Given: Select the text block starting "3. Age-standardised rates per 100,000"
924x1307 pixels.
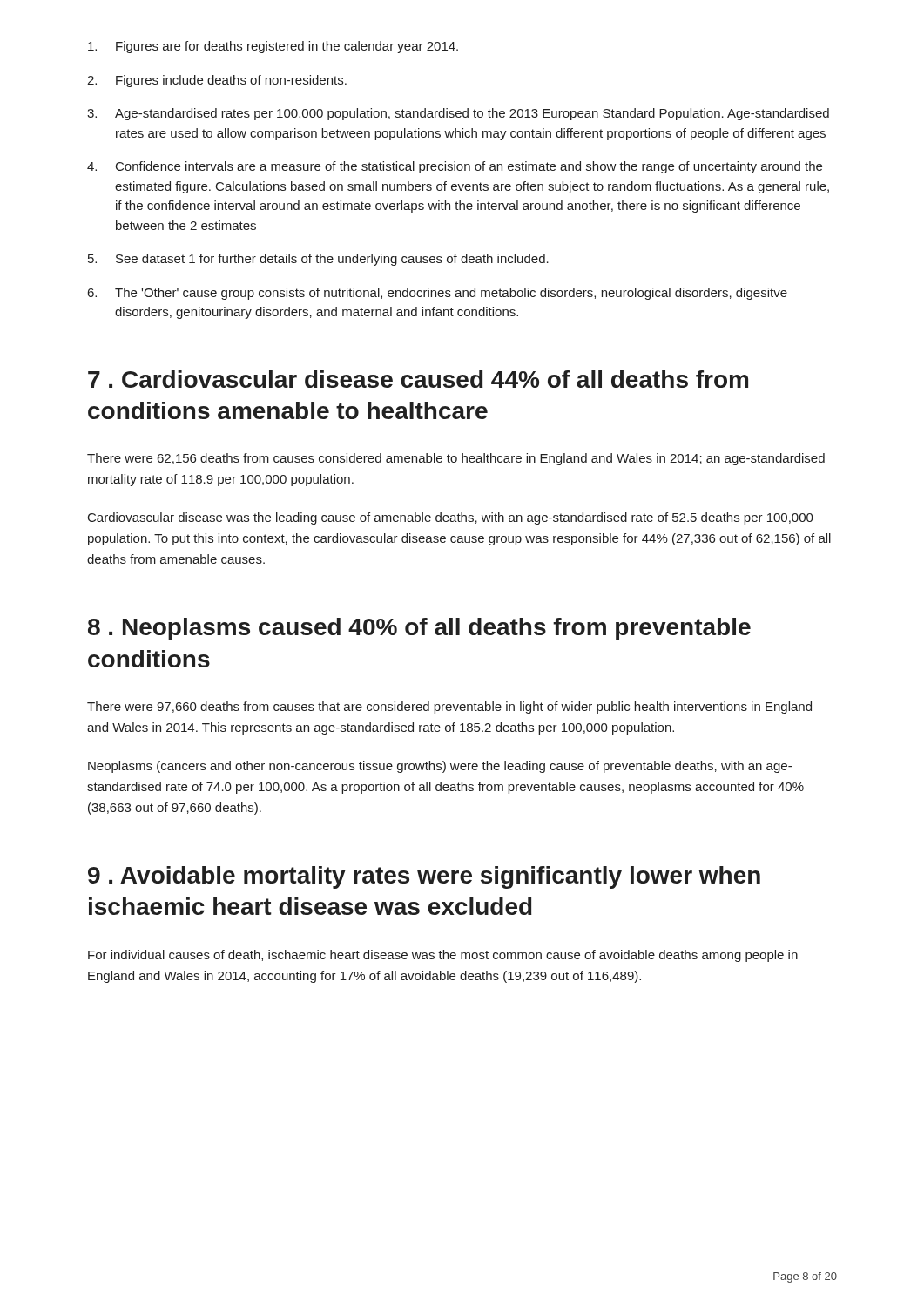Looking at the screenshot, I should (462, 123).
